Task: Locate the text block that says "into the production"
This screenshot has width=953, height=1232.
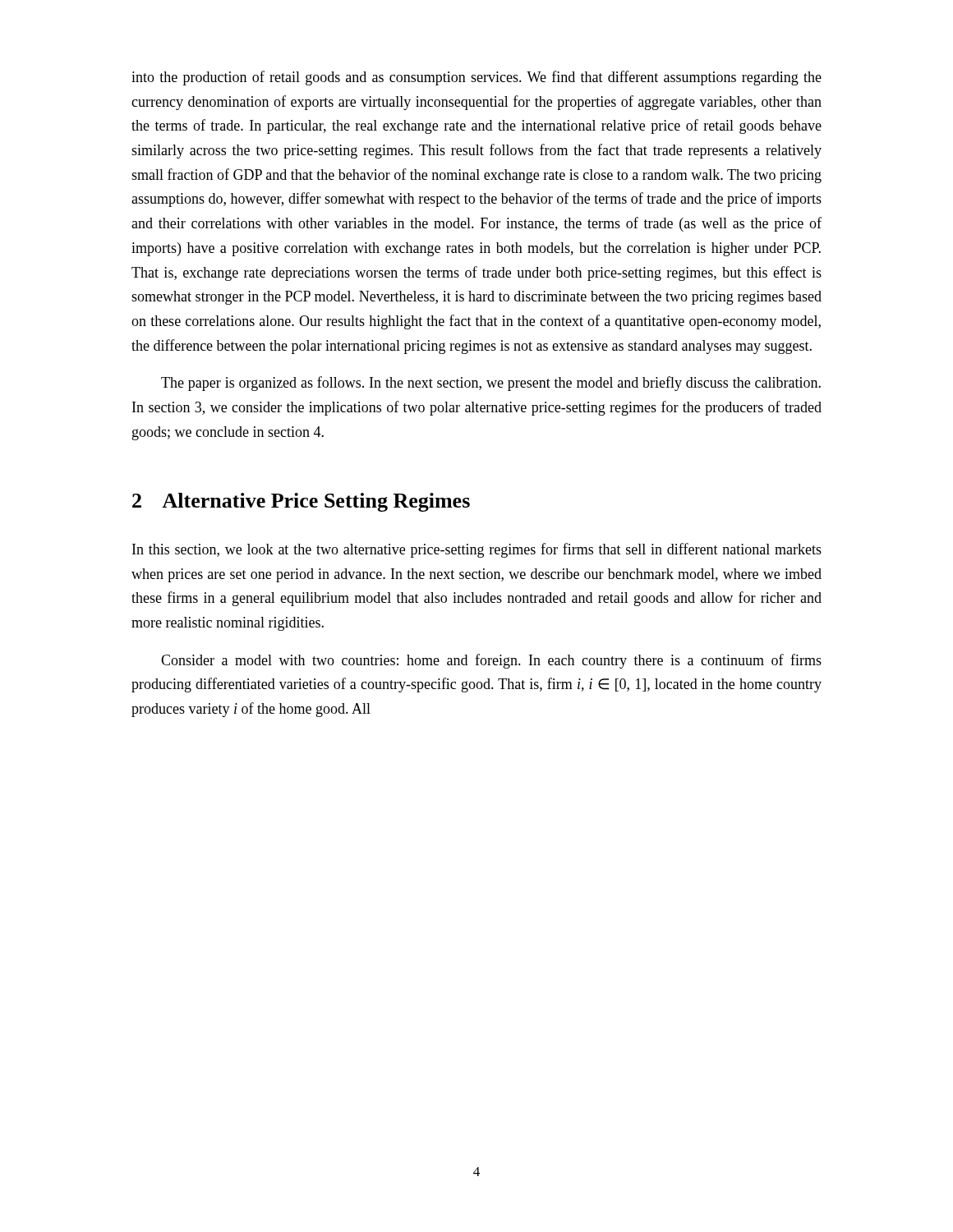Action: 476,211
